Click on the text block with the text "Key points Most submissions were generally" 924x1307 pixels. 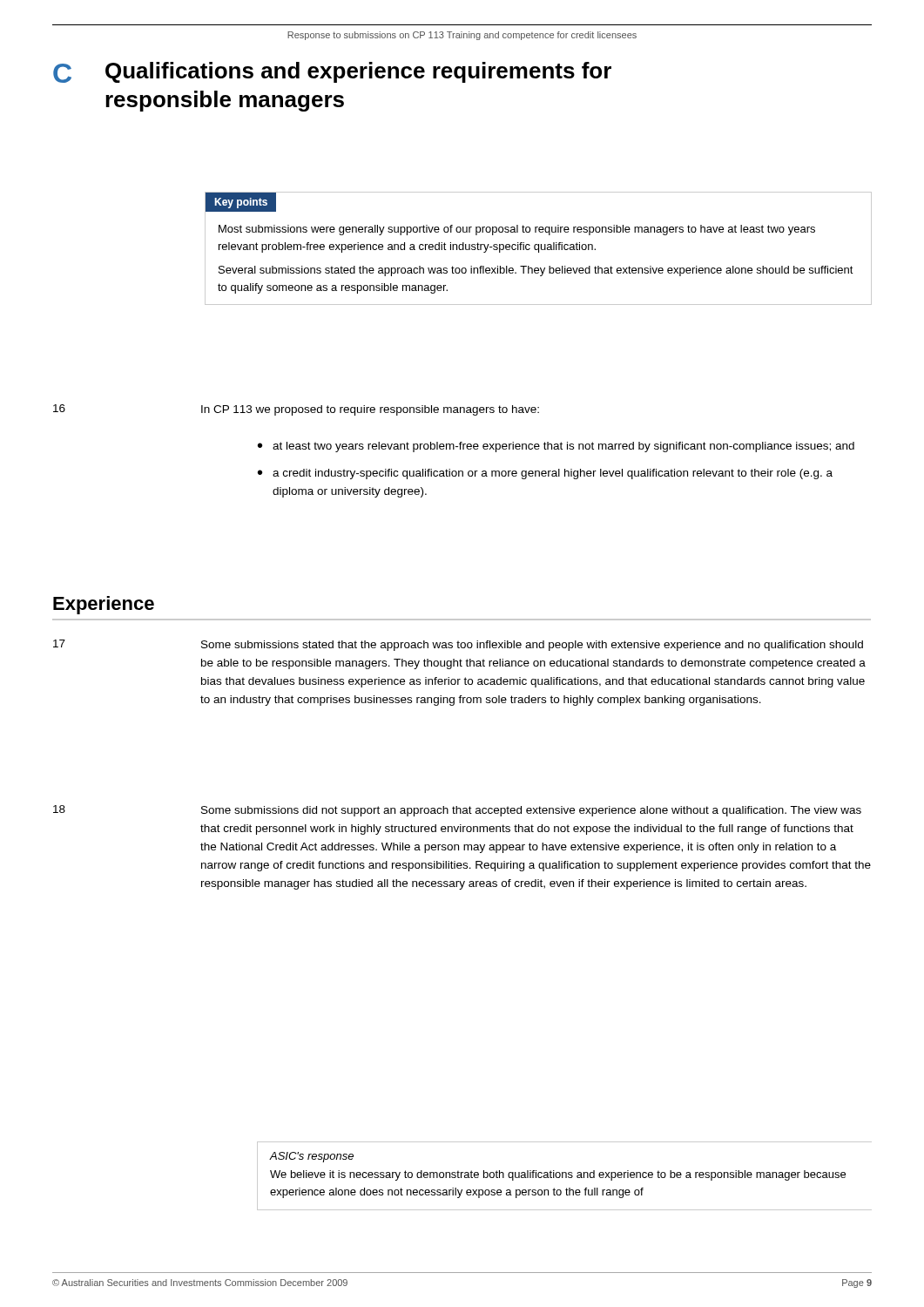click(538, 248)
